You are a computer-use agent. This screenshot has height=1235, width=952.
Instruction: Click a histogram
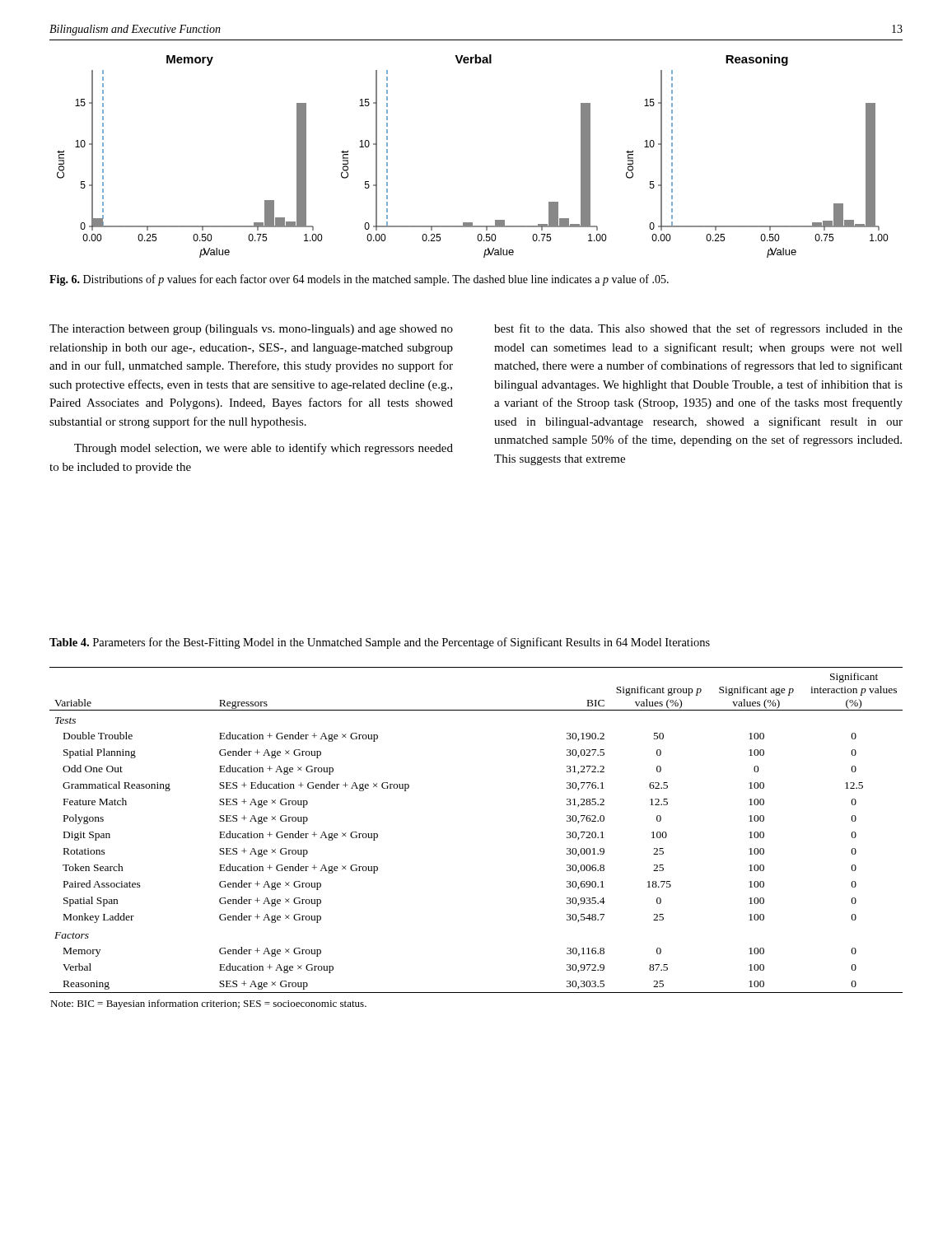click(476, 156)
